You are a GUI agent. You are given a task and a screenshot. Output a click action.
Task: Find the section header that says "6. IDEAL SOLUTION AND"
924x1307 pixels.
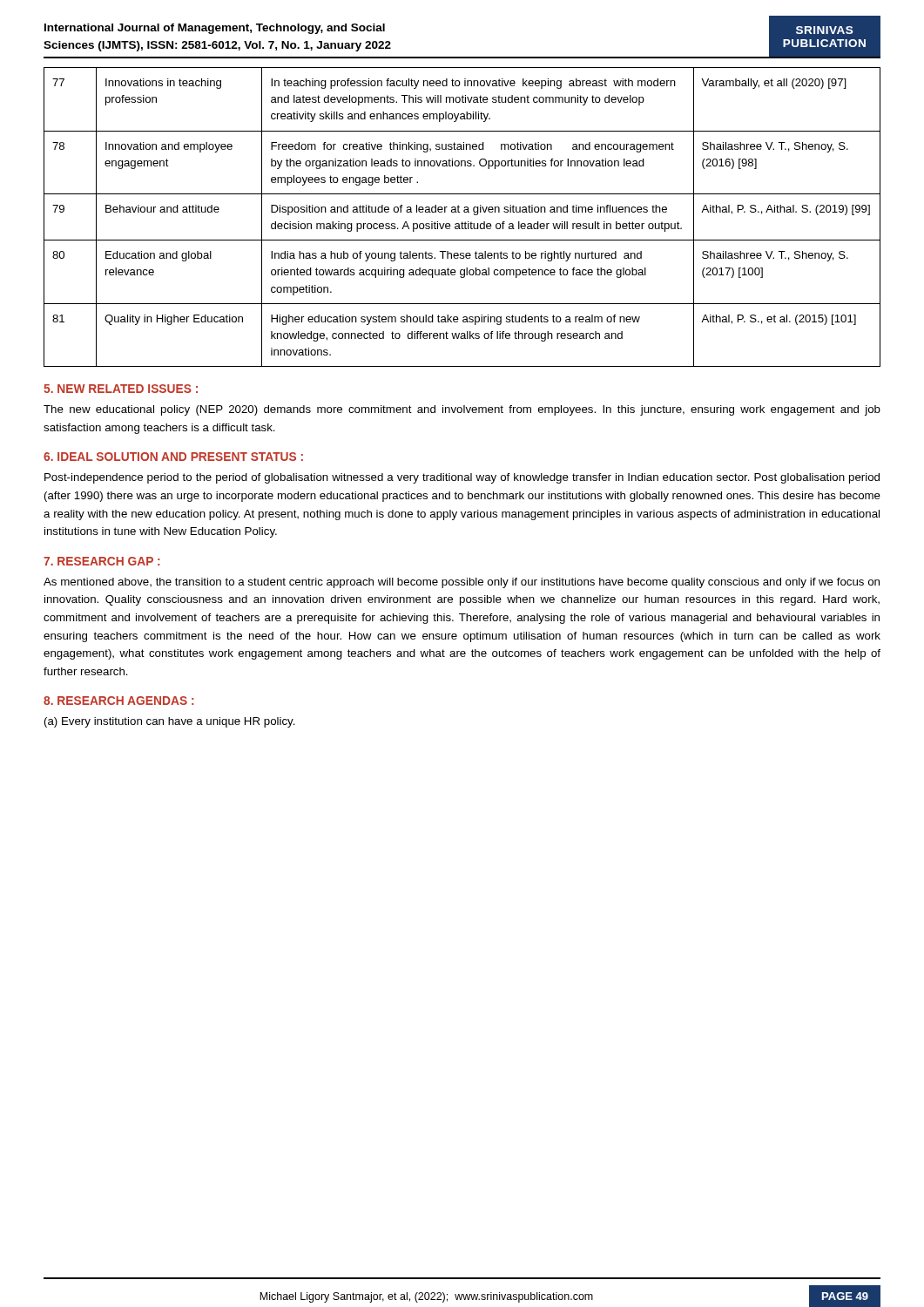click(x=174, y=457)
